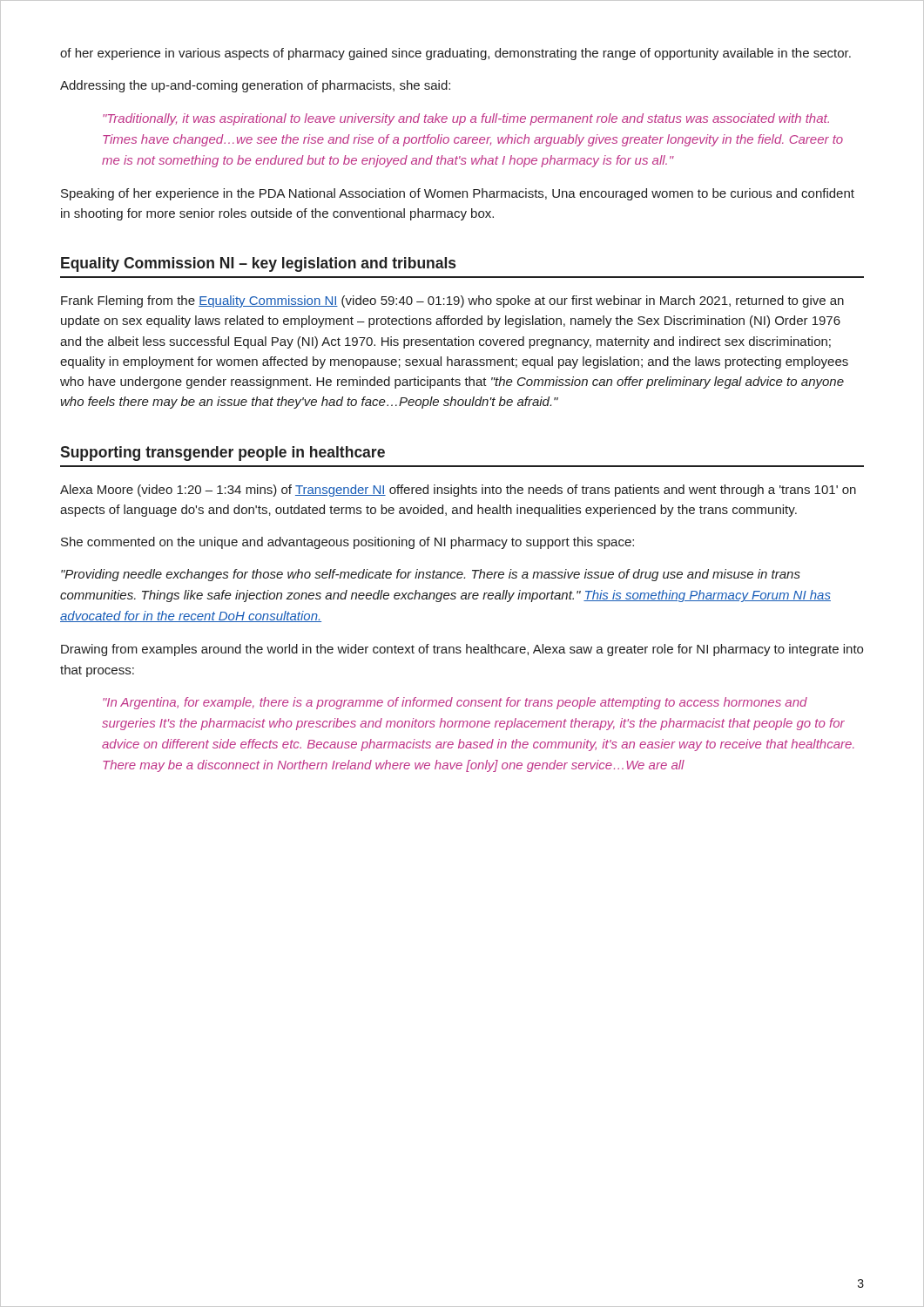Find the block on this page that starts "Alexa Moore (video 1:20 –"
The height and width of the screenshot is (1307, 924).
pos(462,499)
